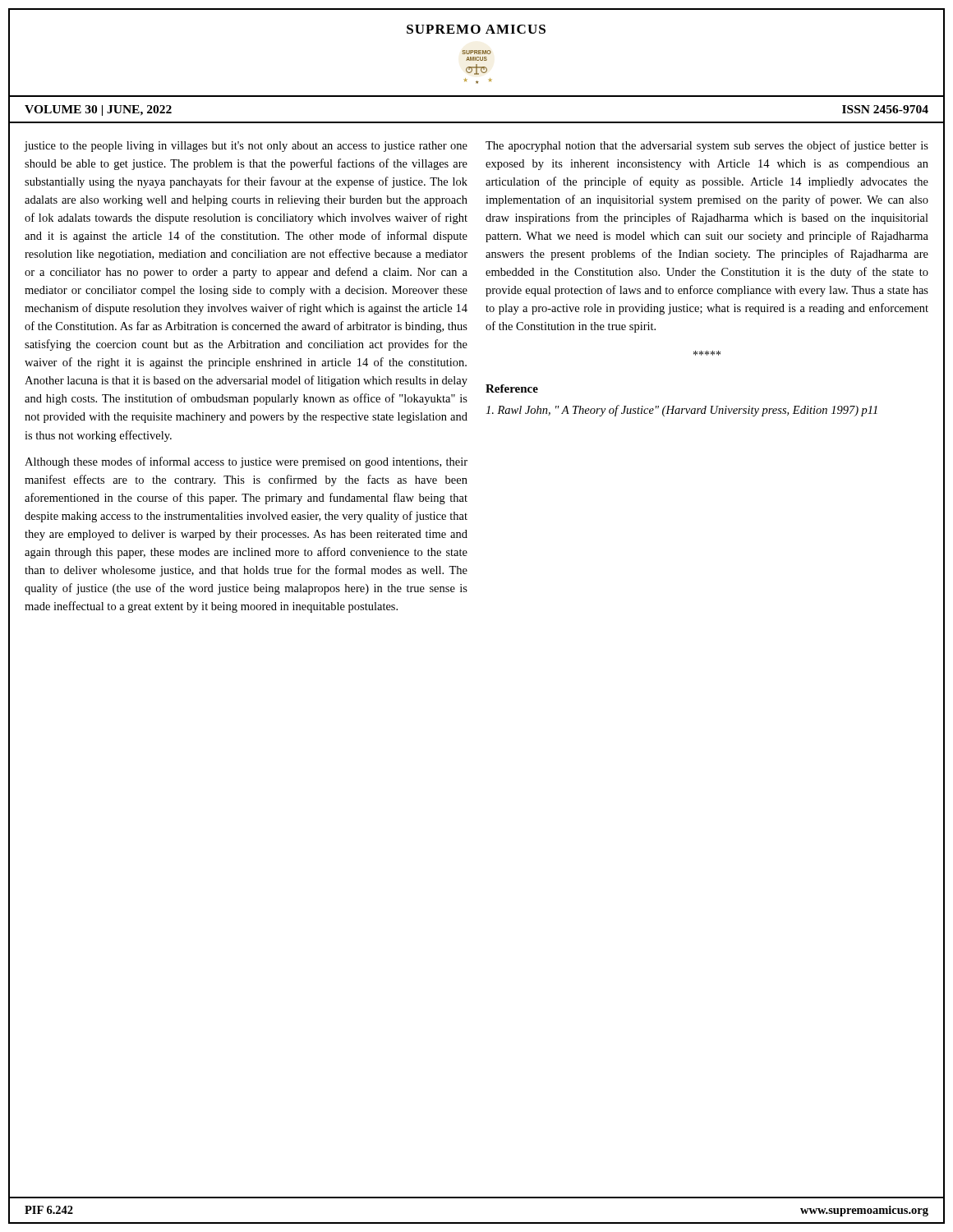Locate the block of text that opens with "Although these modes of informal access to"
This screenshot has height=1232, width=953.
point(246,534)
